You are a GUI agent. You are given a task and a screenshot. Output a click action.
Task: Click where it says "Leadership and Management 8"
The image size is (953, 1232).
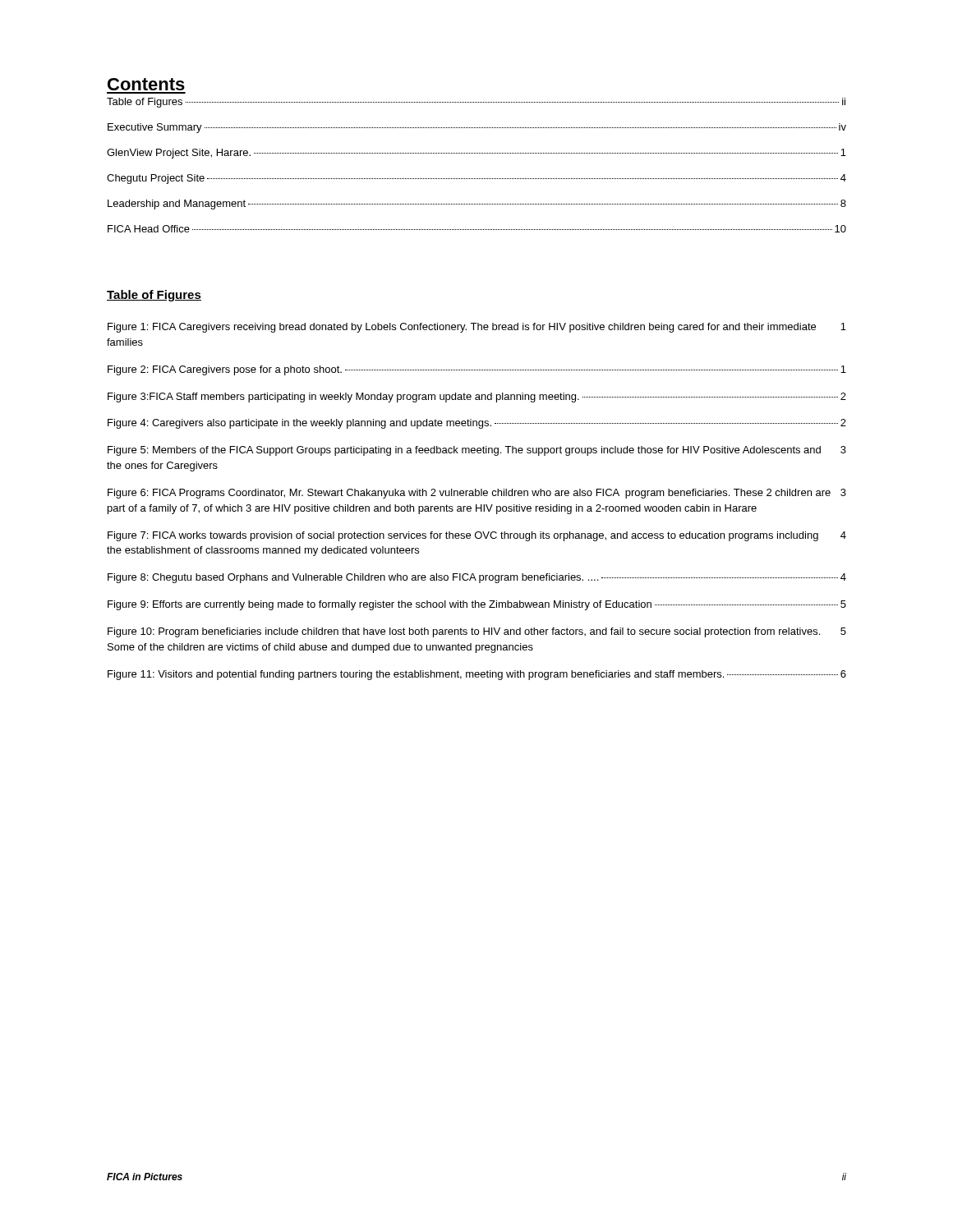pos(476,203)
